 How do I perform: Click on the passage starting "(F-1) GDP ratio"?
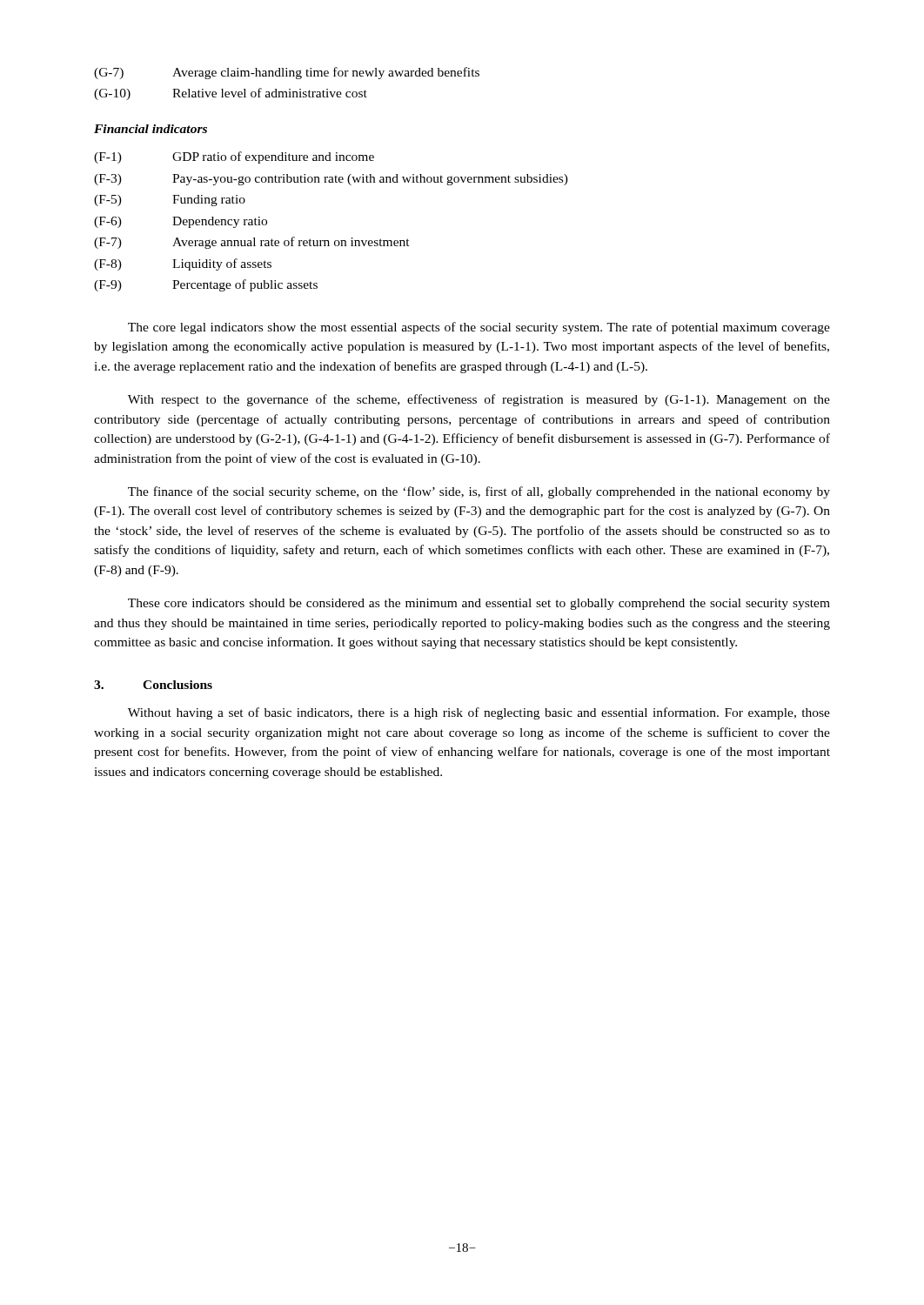[x=234, y=157]
